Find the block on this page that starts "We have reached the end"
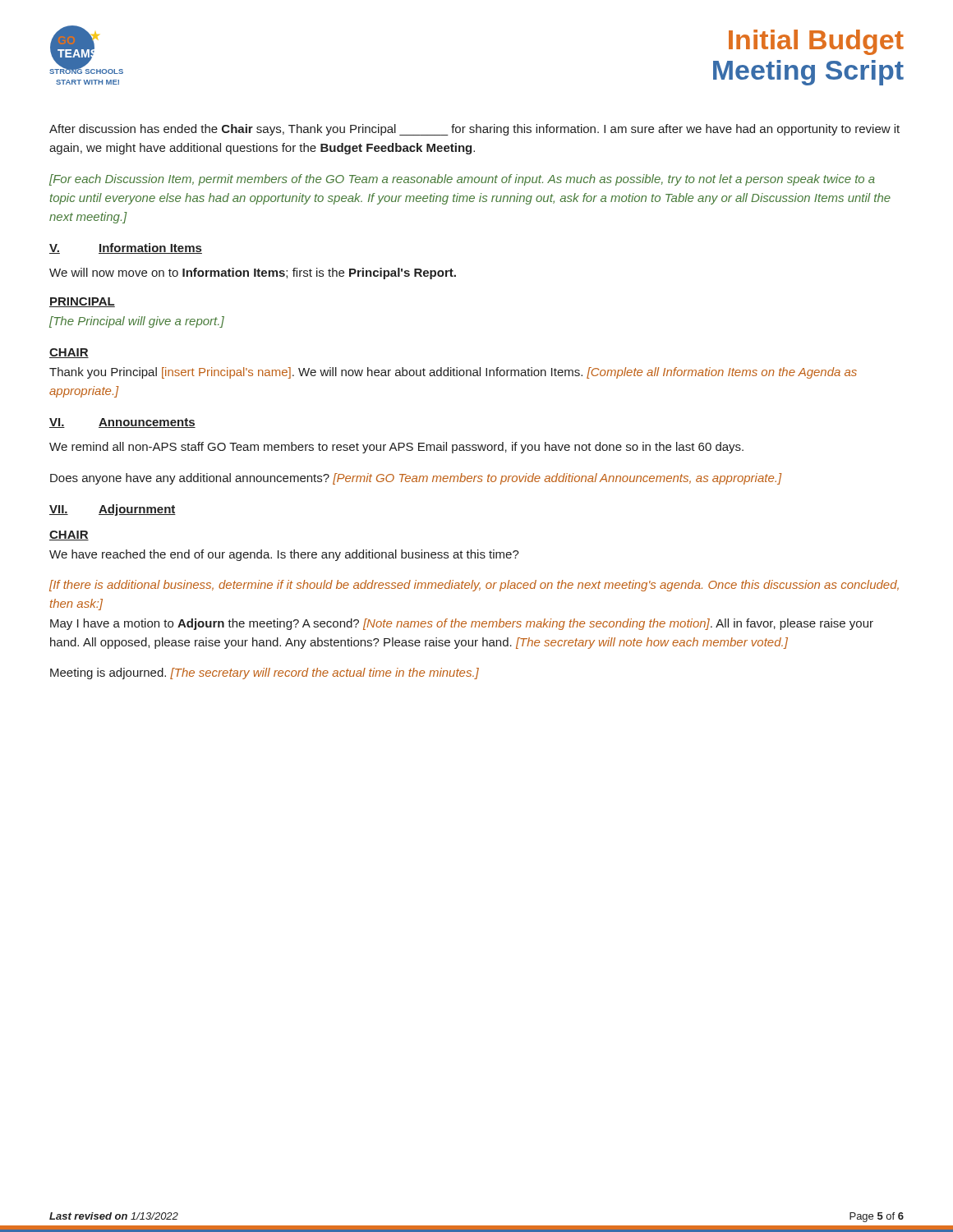 (284, 554)
